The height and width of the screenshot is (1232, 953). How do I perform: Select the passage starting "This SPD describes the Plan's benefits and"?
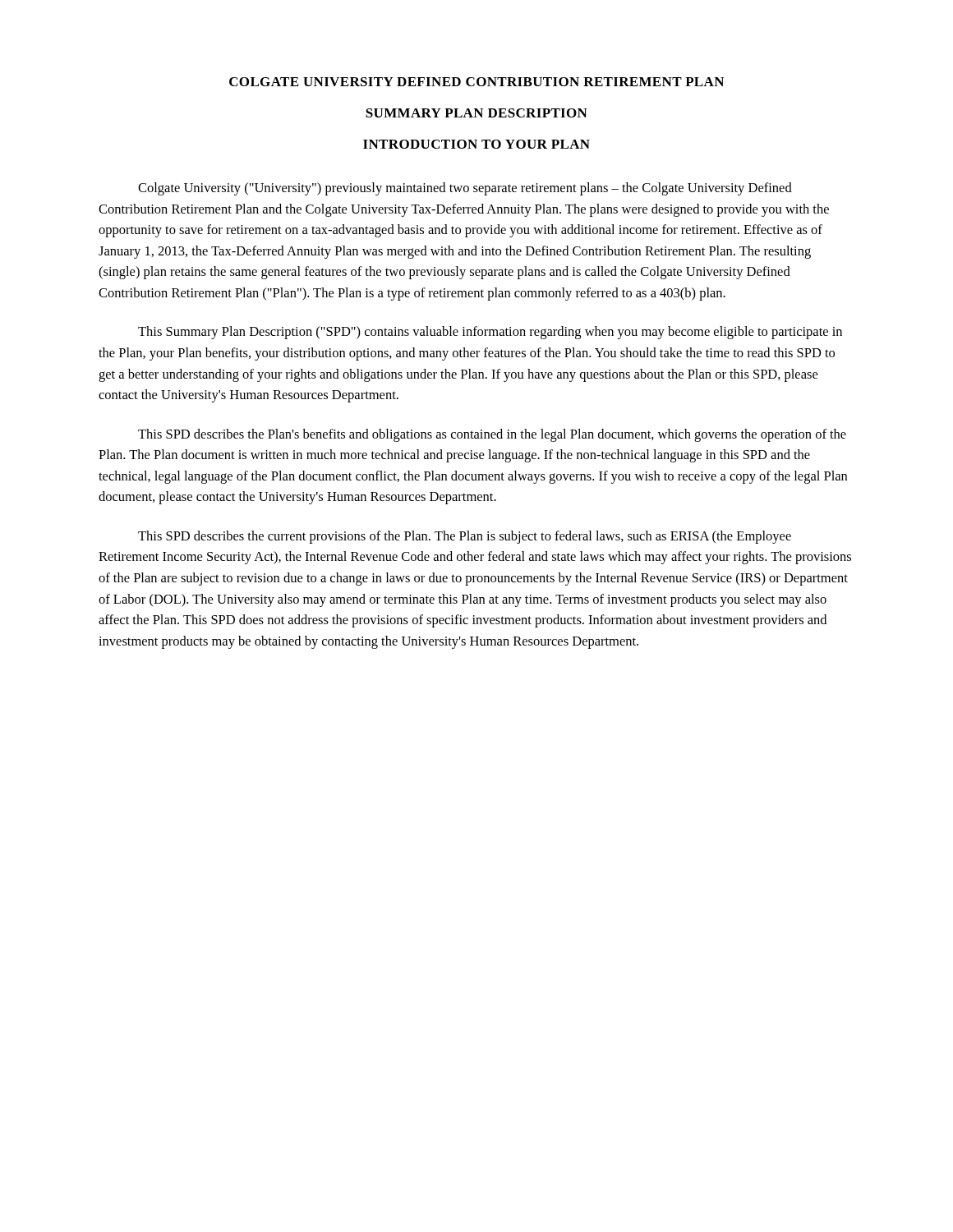473,465
